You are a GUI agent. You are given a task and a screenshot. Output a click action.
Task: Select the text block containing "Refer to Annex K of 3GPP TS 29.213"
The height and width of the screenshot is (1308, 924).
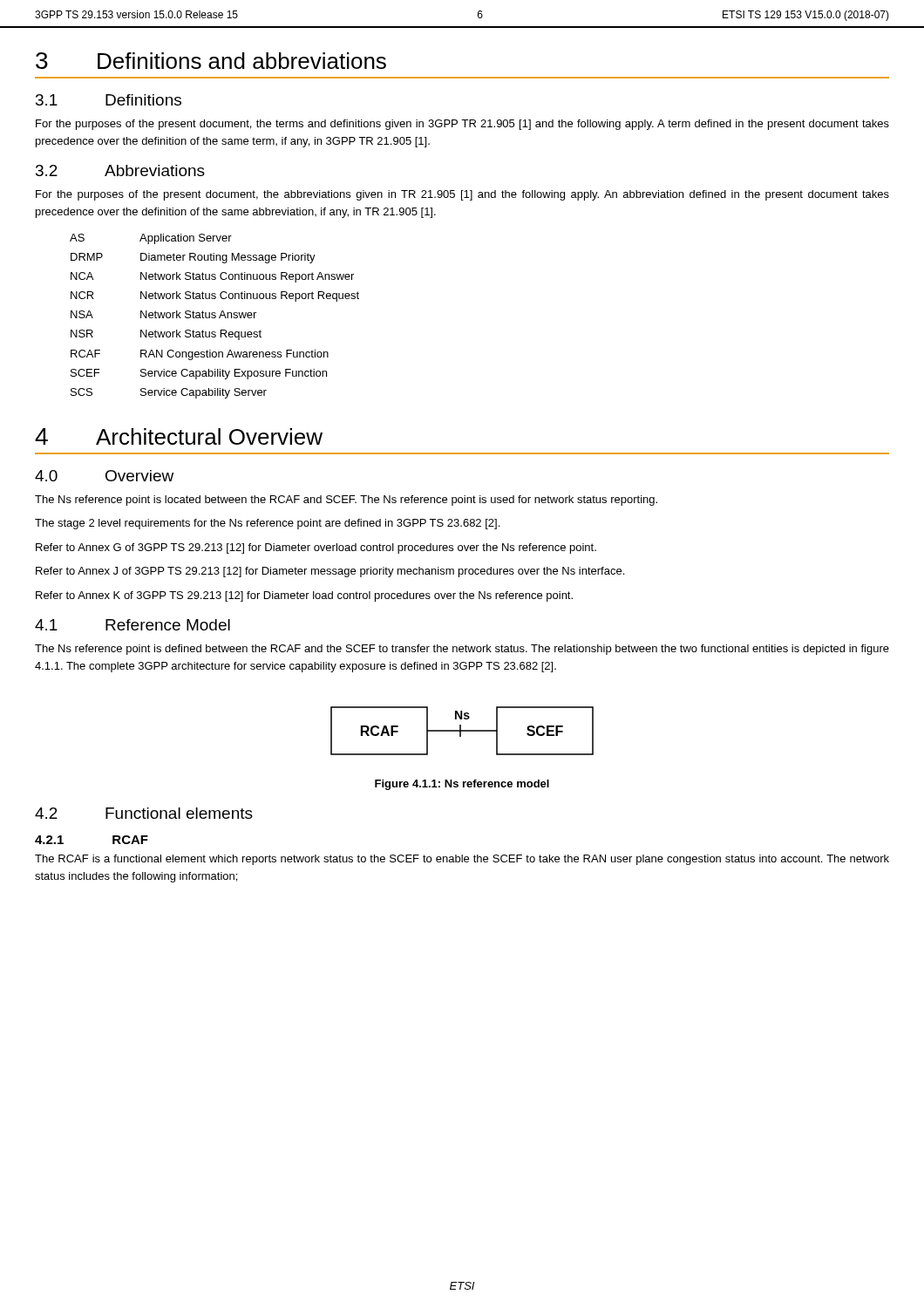click(x=304, y=595)
